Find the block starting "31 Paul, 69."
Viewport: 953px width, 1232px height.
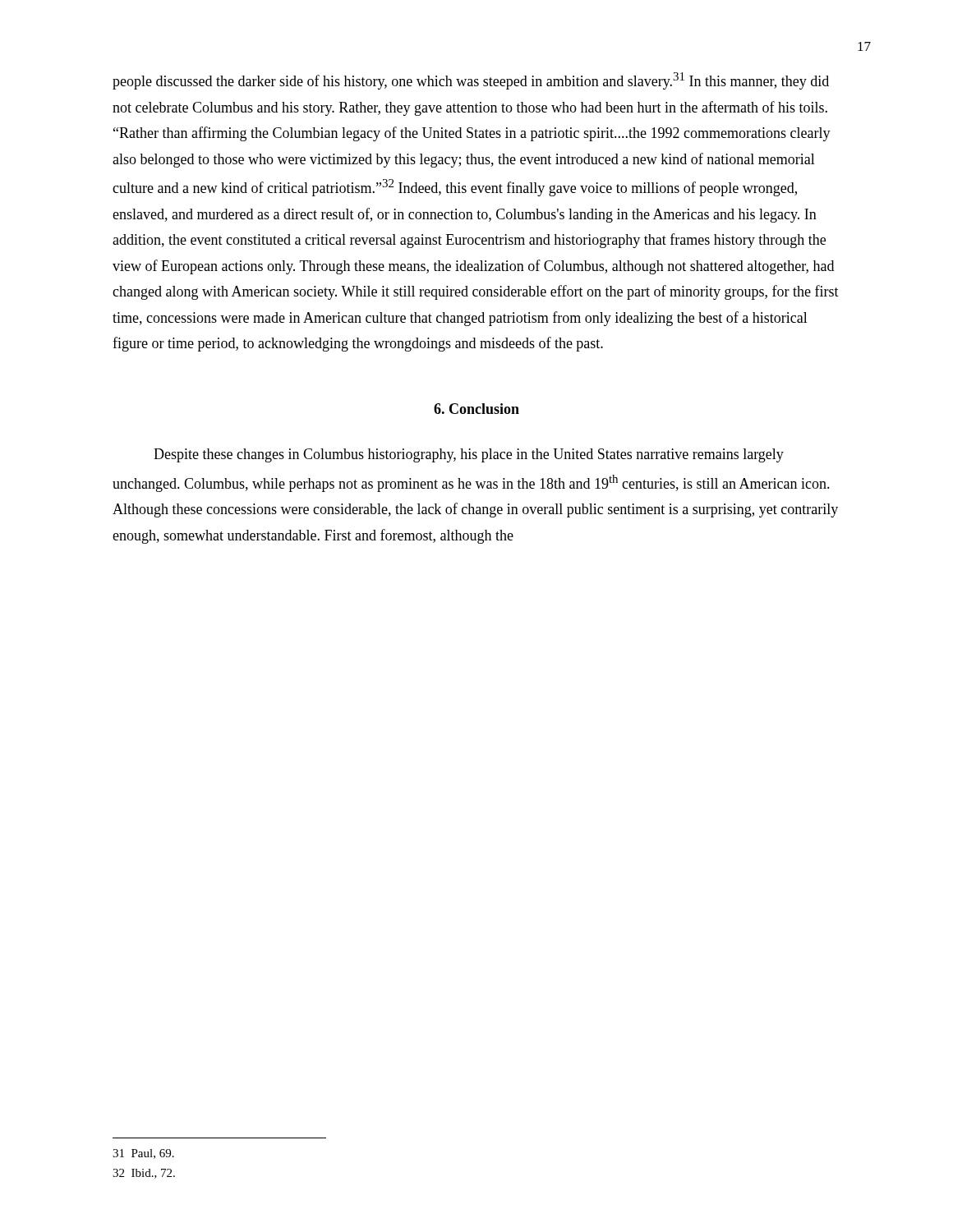[x=144, y=1153]
